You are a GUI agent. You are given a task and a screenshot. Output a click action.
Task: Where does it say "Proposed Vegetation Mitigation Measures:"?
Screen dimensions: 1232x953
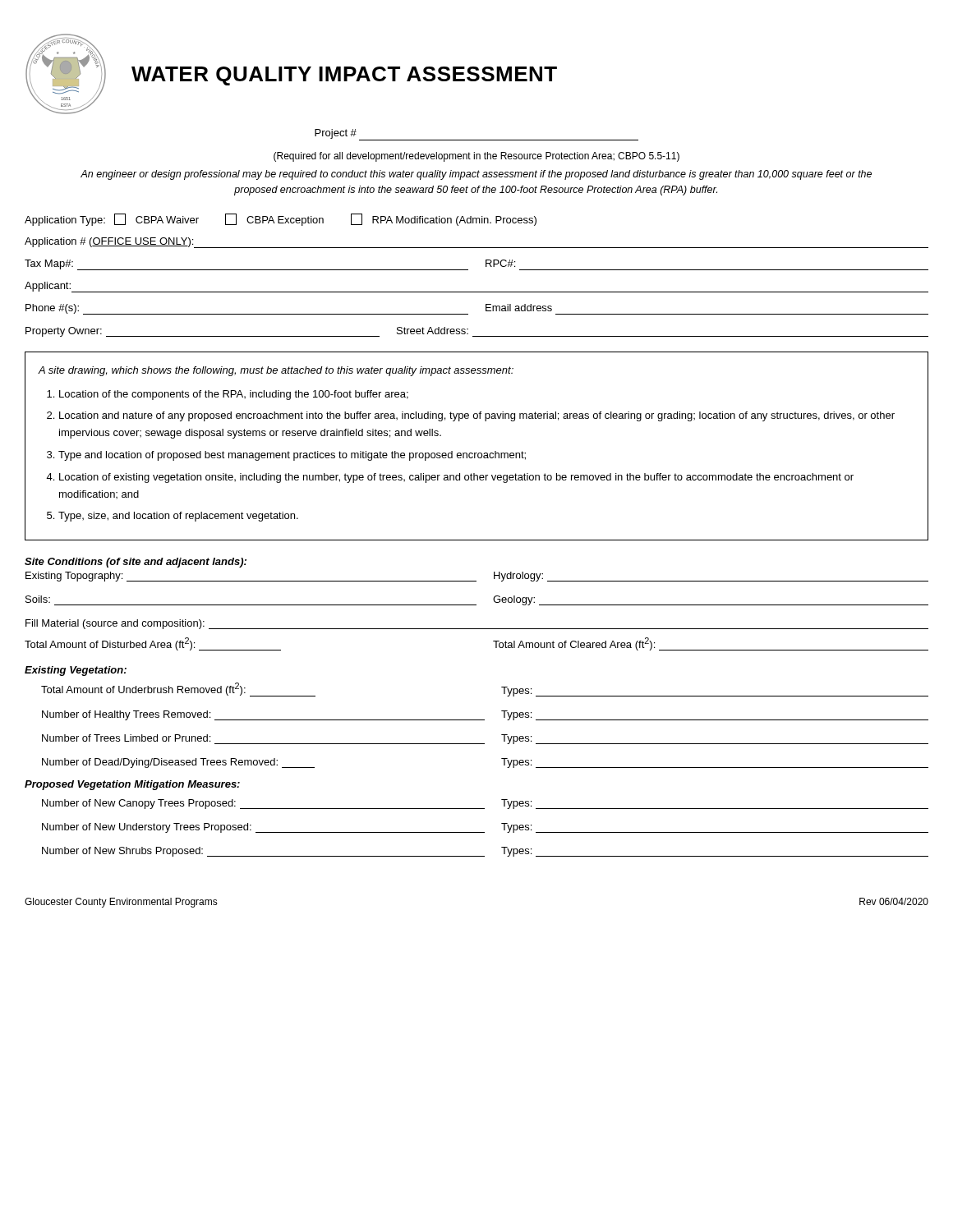tap(132, 784)
